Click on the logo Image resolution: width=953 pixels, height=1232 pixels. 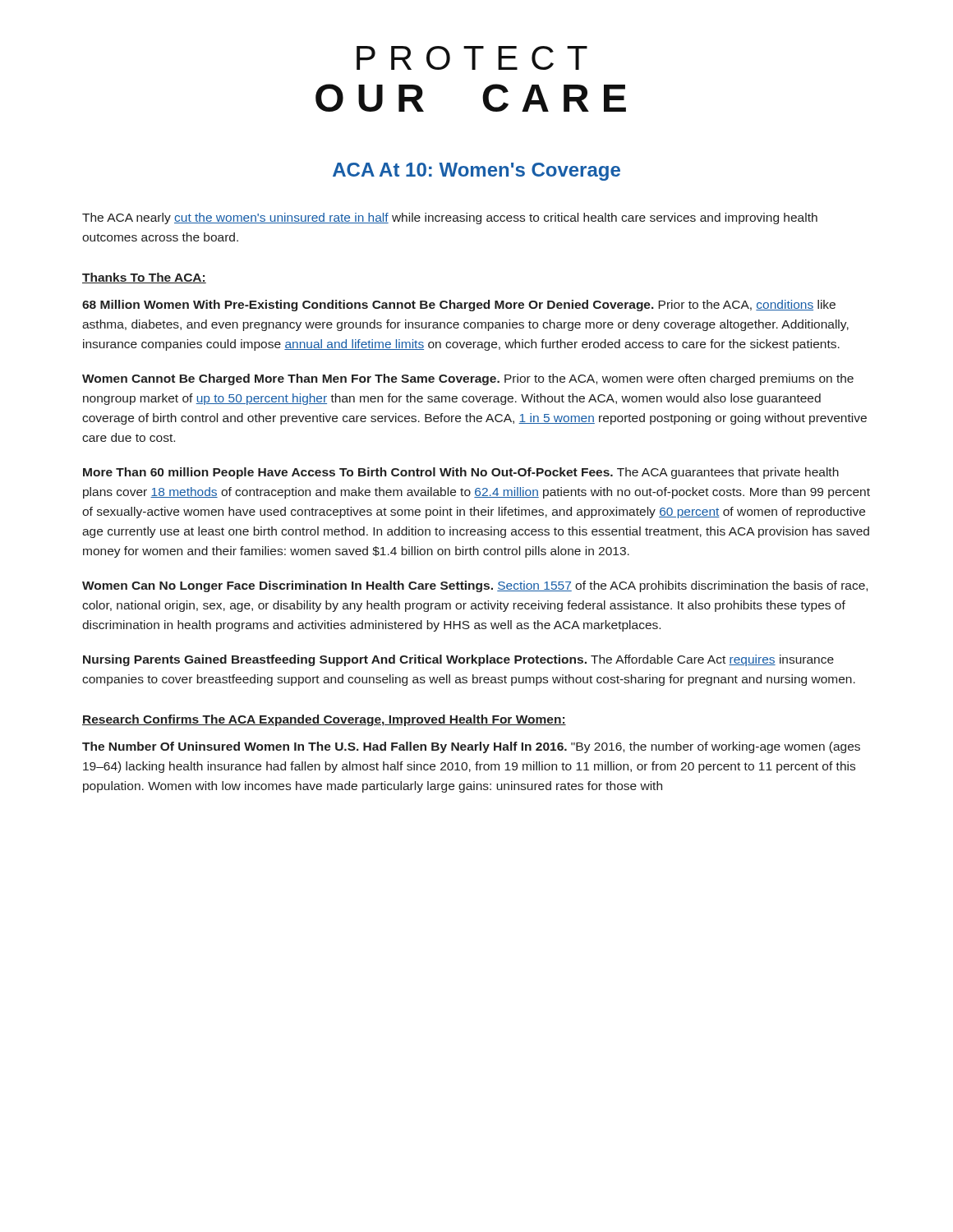476,64
